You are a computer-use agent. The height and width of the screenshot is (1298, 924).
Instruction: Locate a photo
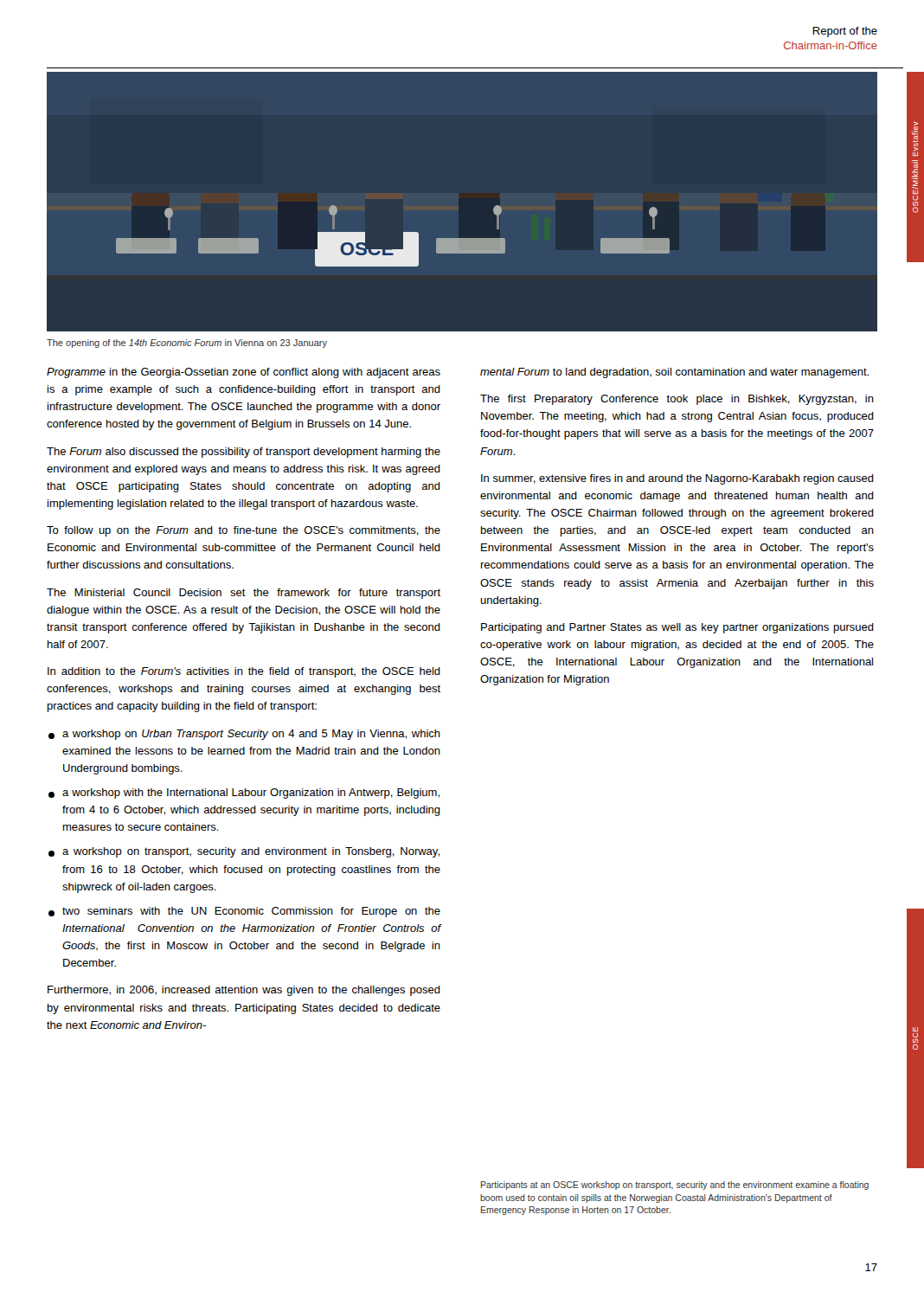click(462, 202)
